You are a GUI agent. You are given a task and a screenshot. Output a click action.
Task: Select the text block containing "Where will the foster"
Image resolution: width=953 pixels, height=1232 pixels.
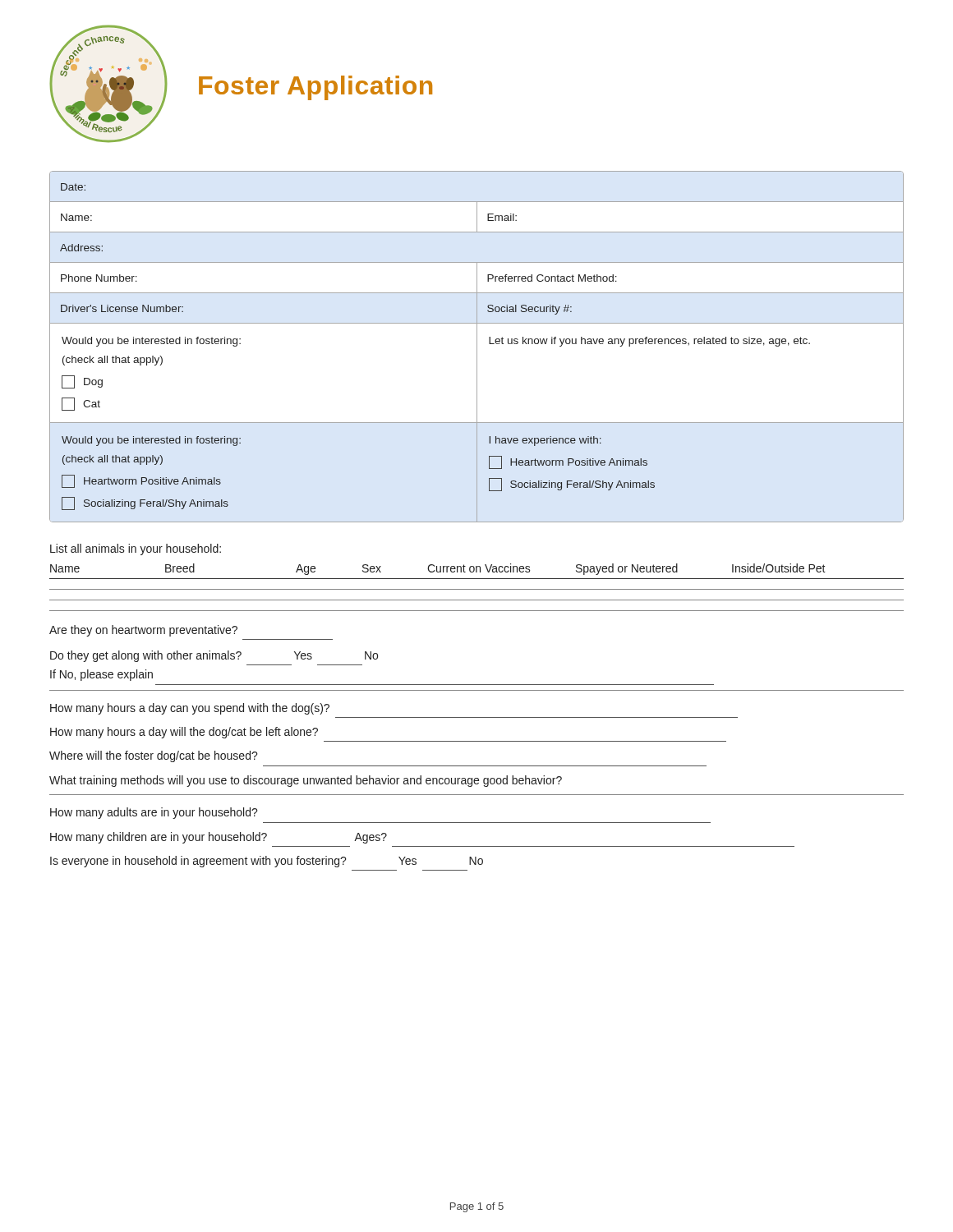(378, 757)
